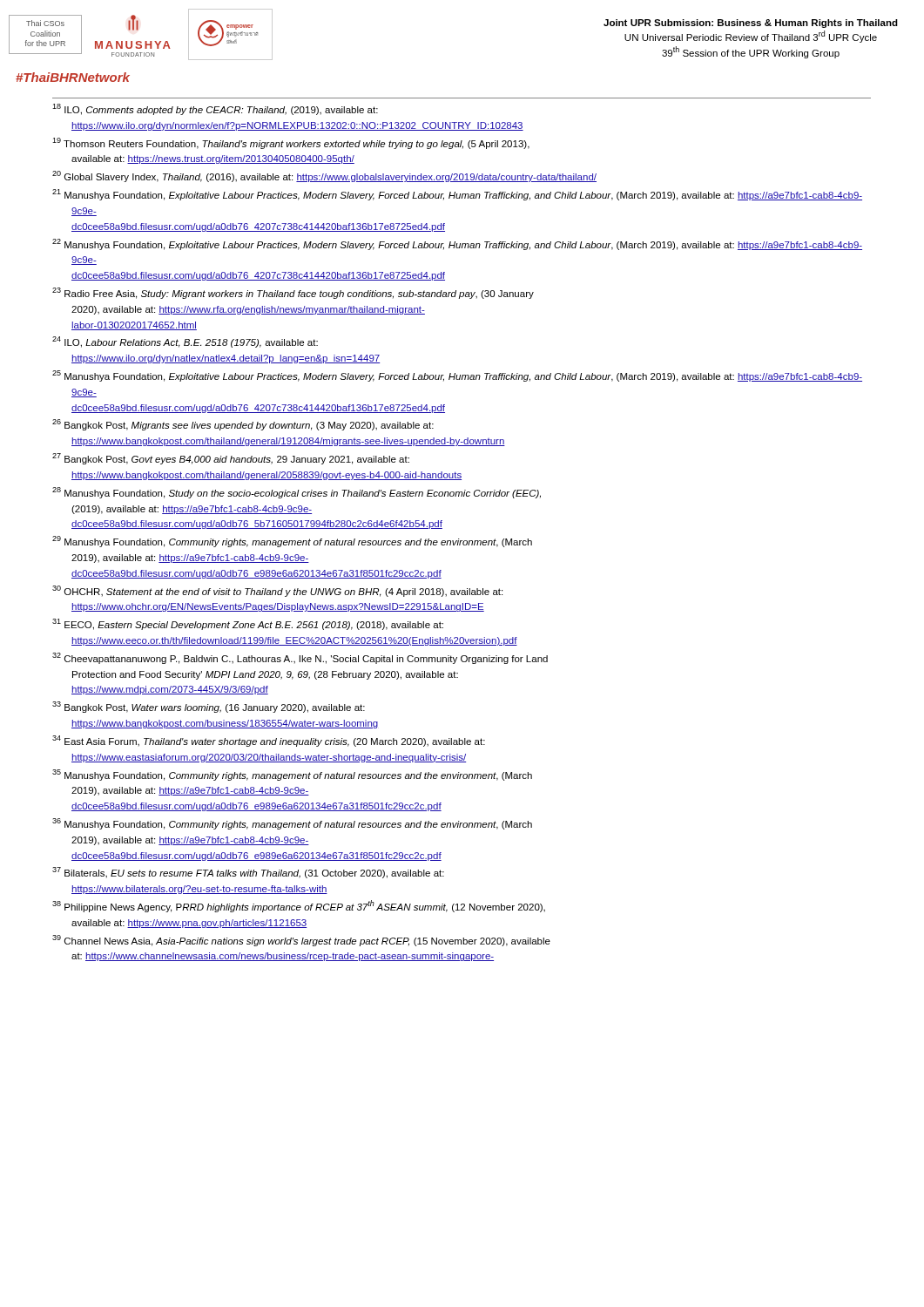Find the block on this page that starts "29 Manushya Foundation, Community rights, management of natural"
The height and width of the screenshot is (1307, 924).
click(x=292, y=557)
